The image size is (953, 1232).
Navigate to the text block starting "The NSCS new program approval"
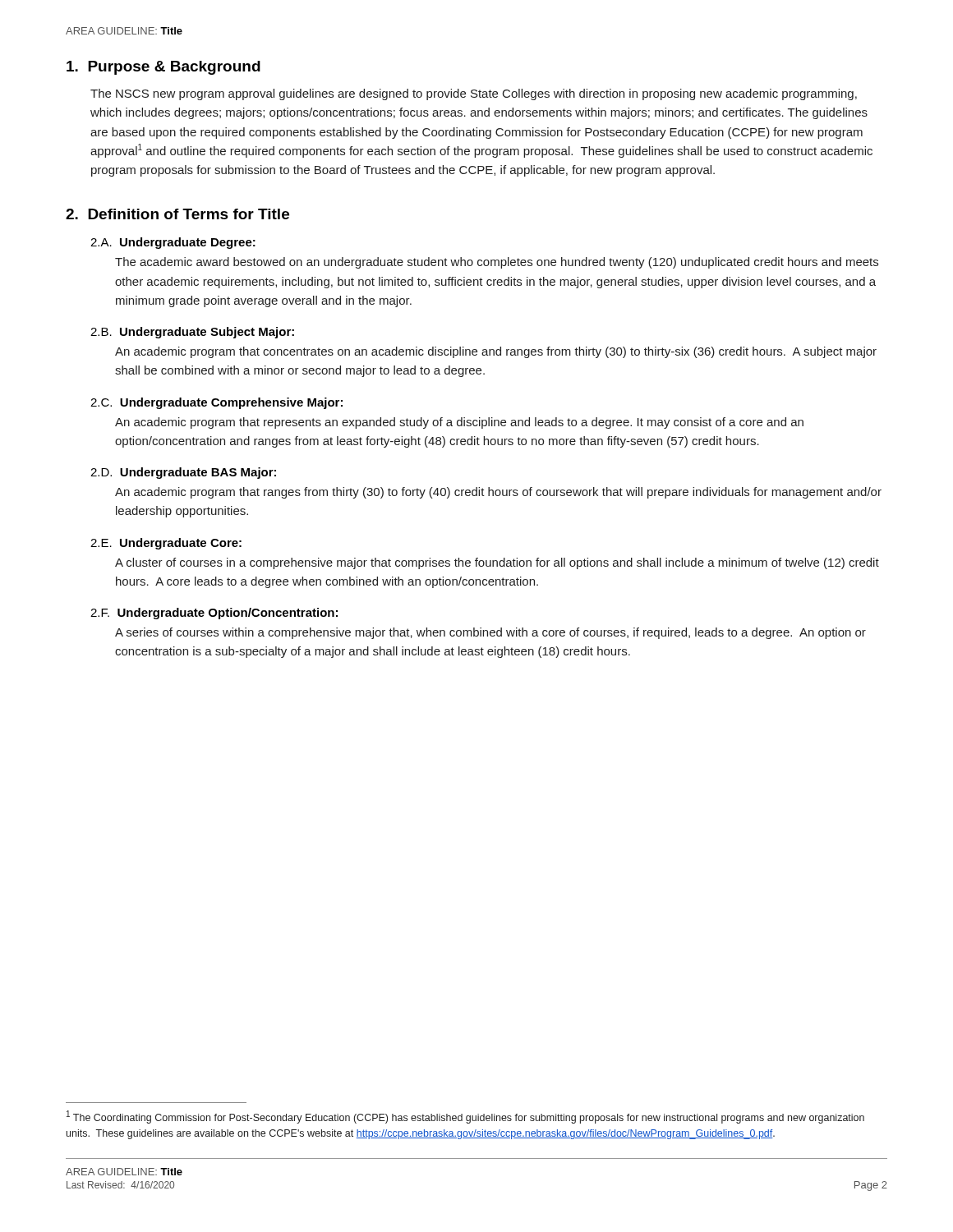(x=489, y=132)
